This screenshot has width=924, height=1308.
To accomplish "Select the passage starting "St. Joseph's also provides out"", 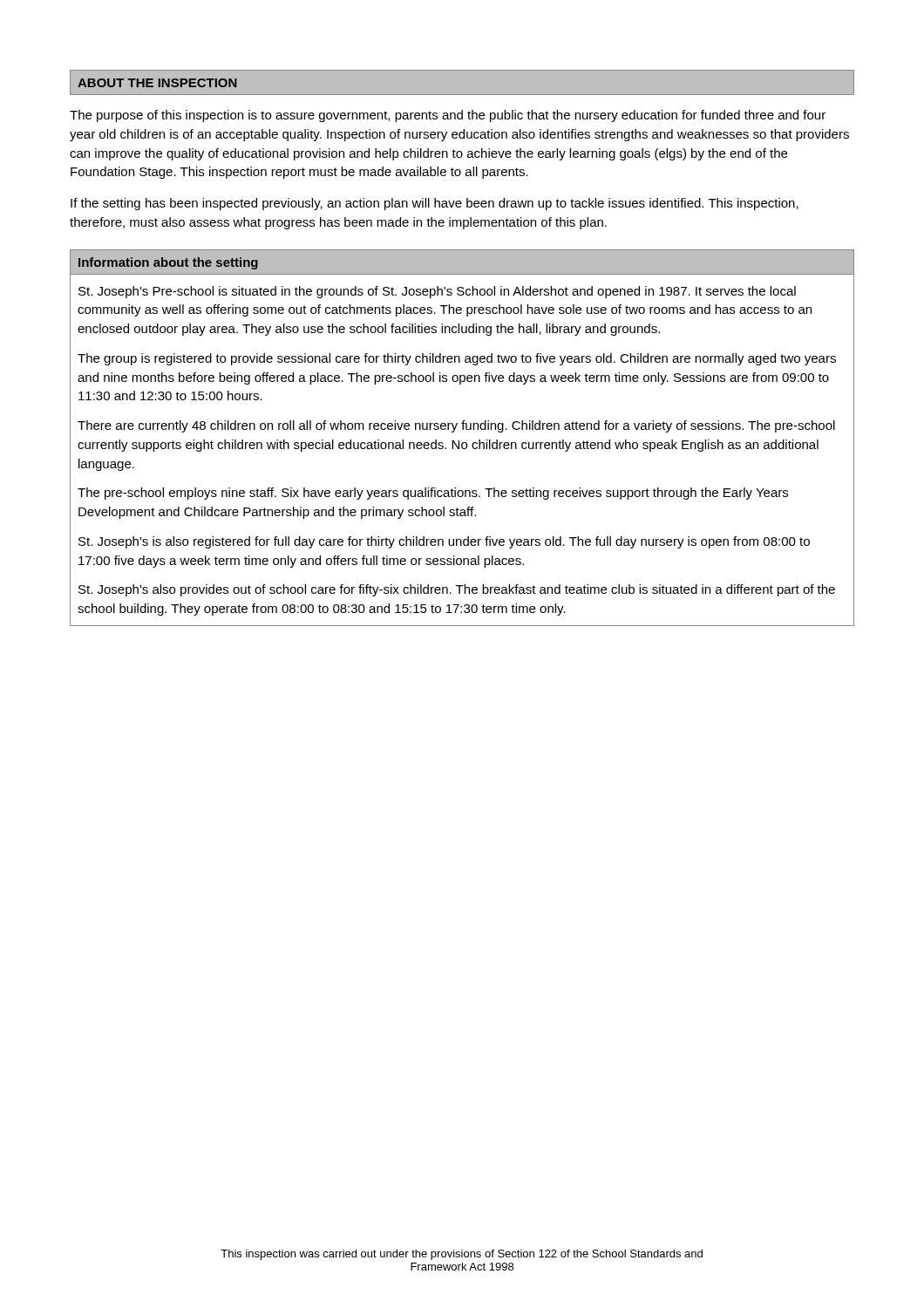I will coord(457,599).
